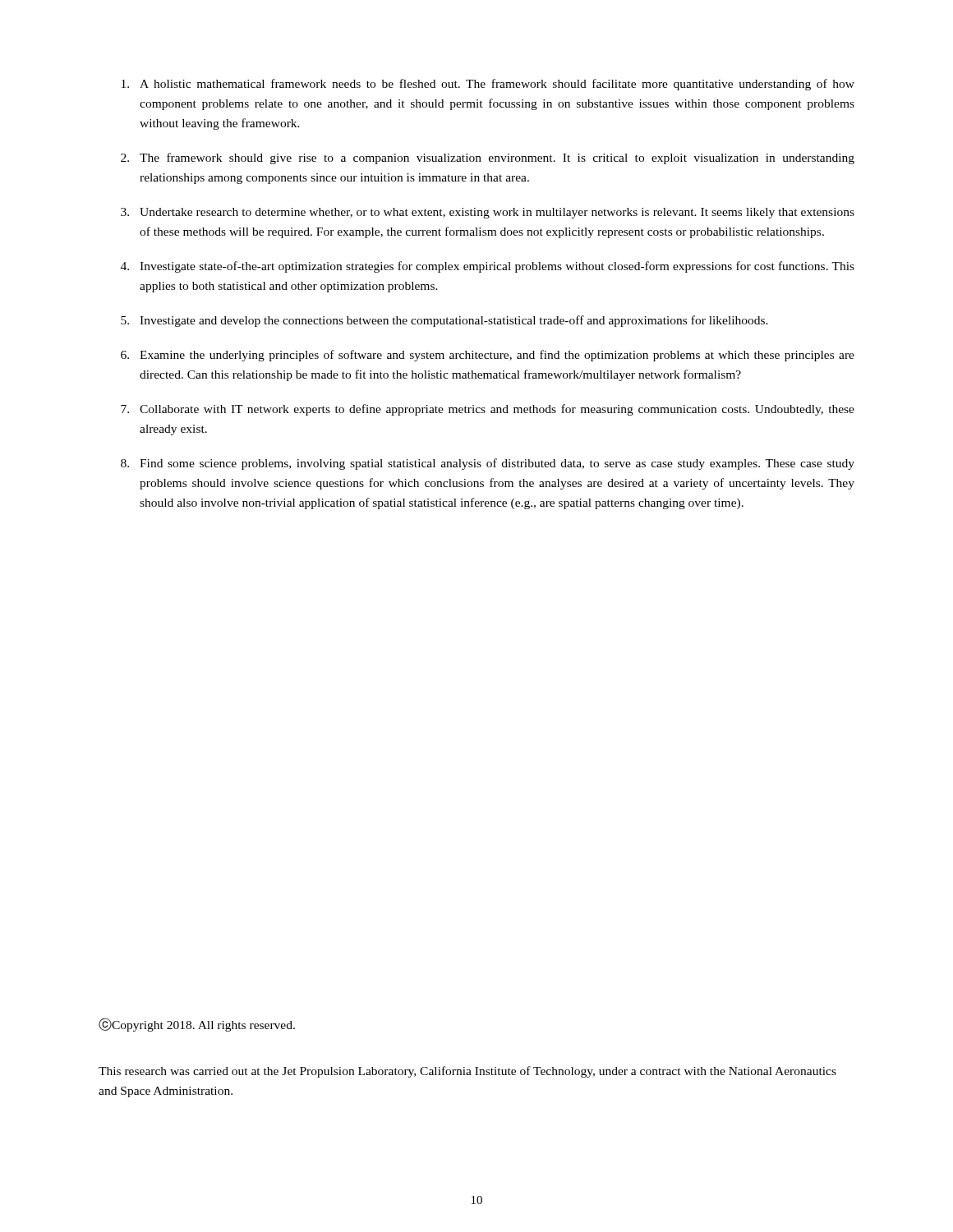Find the element starting "This research was"
The height and width of the screenshot is (1232, 953).
[x=467, y=1080]
